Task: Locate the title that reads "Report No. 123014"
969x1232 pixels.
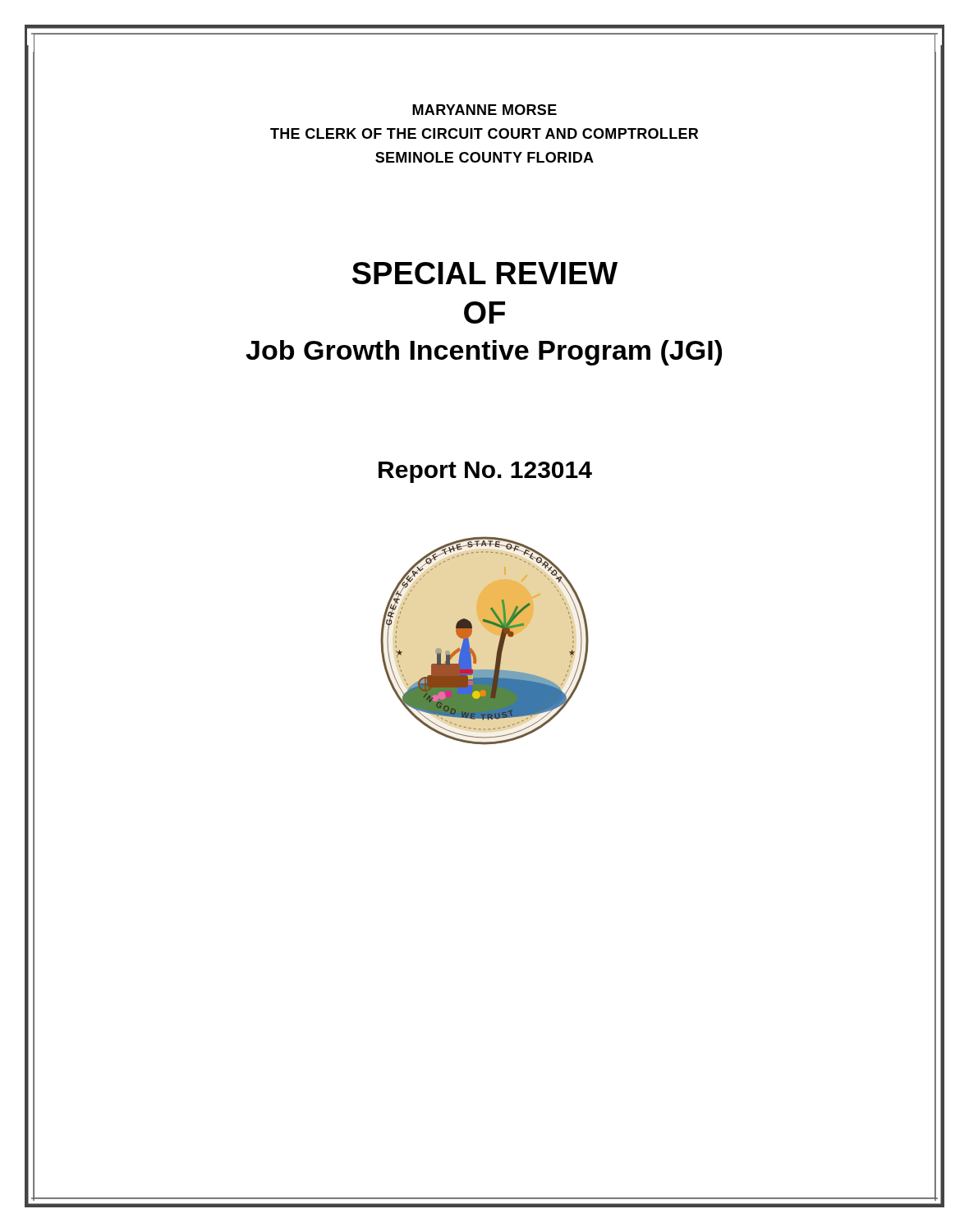Action: (484, 469)
